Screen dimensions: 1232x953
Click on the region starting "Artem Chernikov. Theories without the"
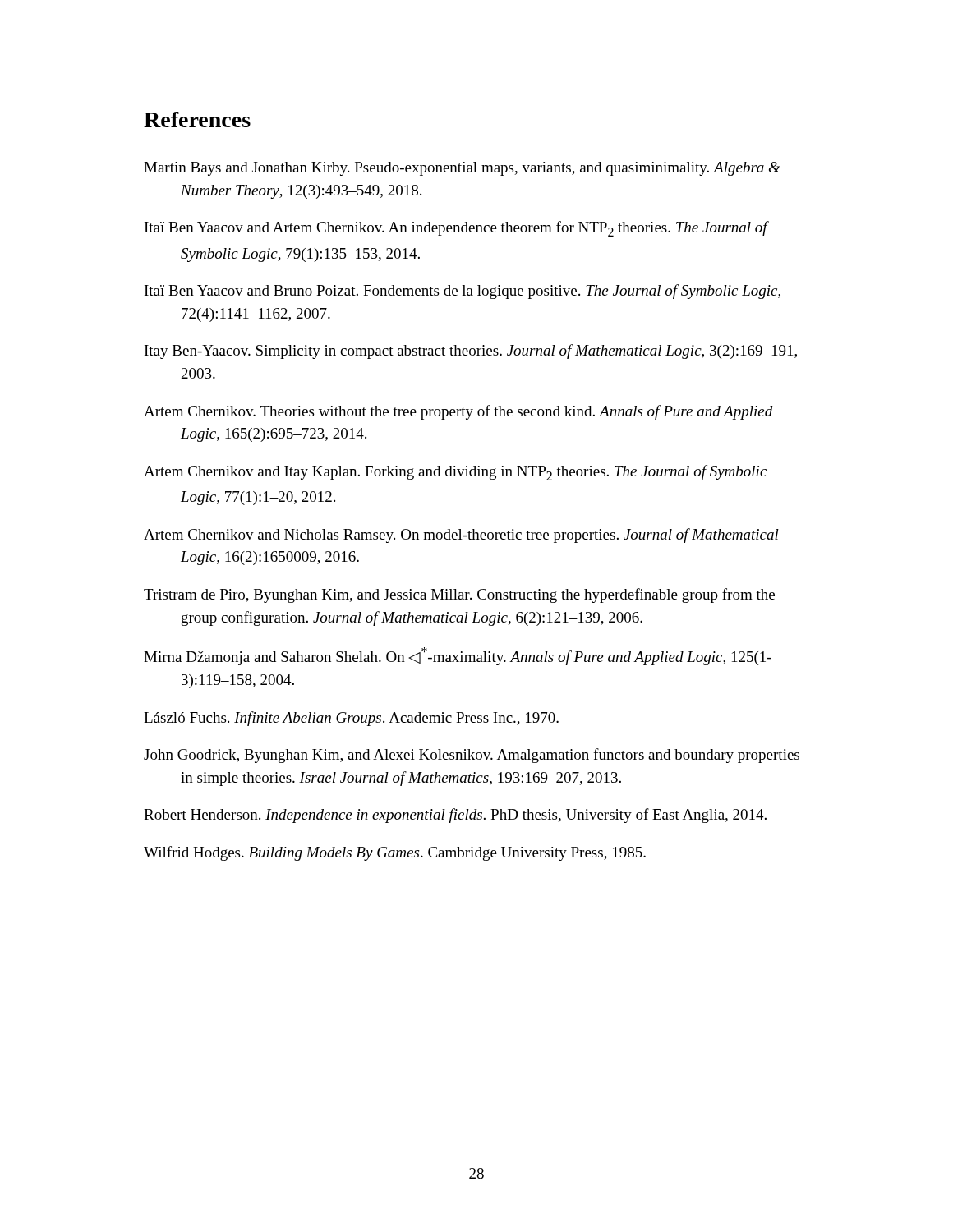pos(458,422)
